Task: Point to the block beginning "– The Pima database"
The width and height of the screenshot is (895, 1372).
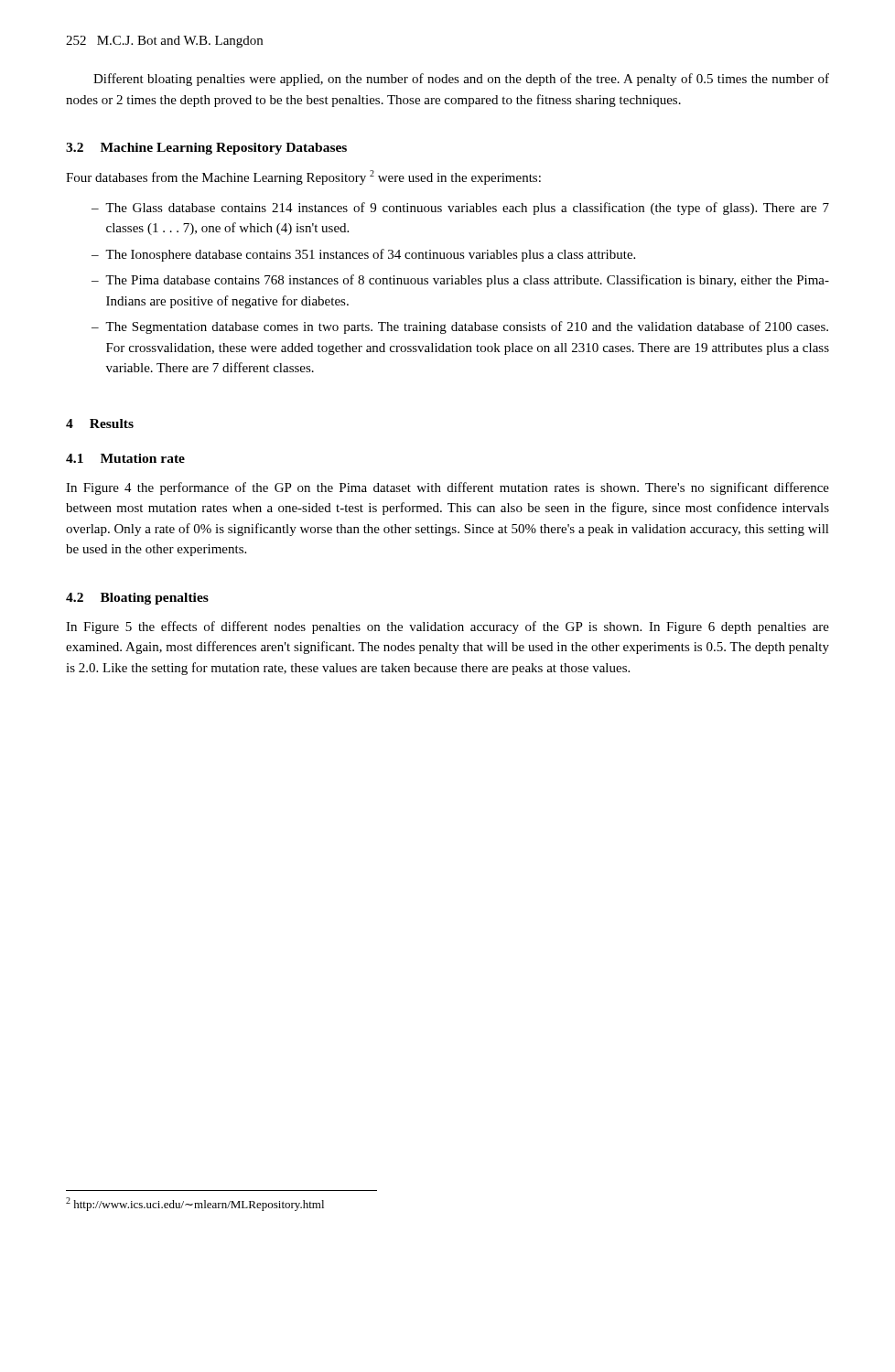Action: [460, 290]
